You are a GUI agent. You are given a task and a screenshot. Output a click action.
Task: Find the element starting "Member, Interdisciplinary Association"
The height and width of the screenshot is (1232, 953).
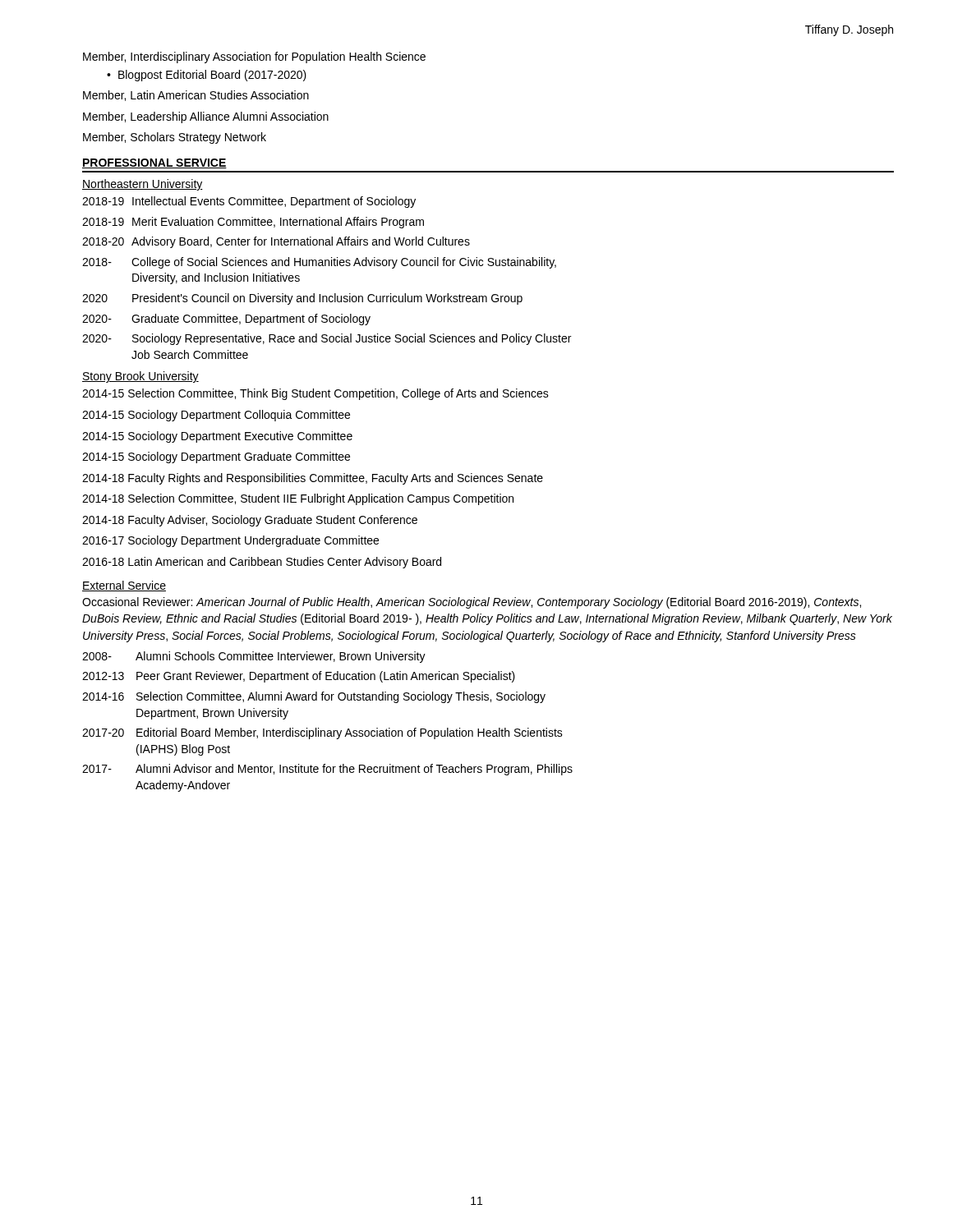click(254, 57)
